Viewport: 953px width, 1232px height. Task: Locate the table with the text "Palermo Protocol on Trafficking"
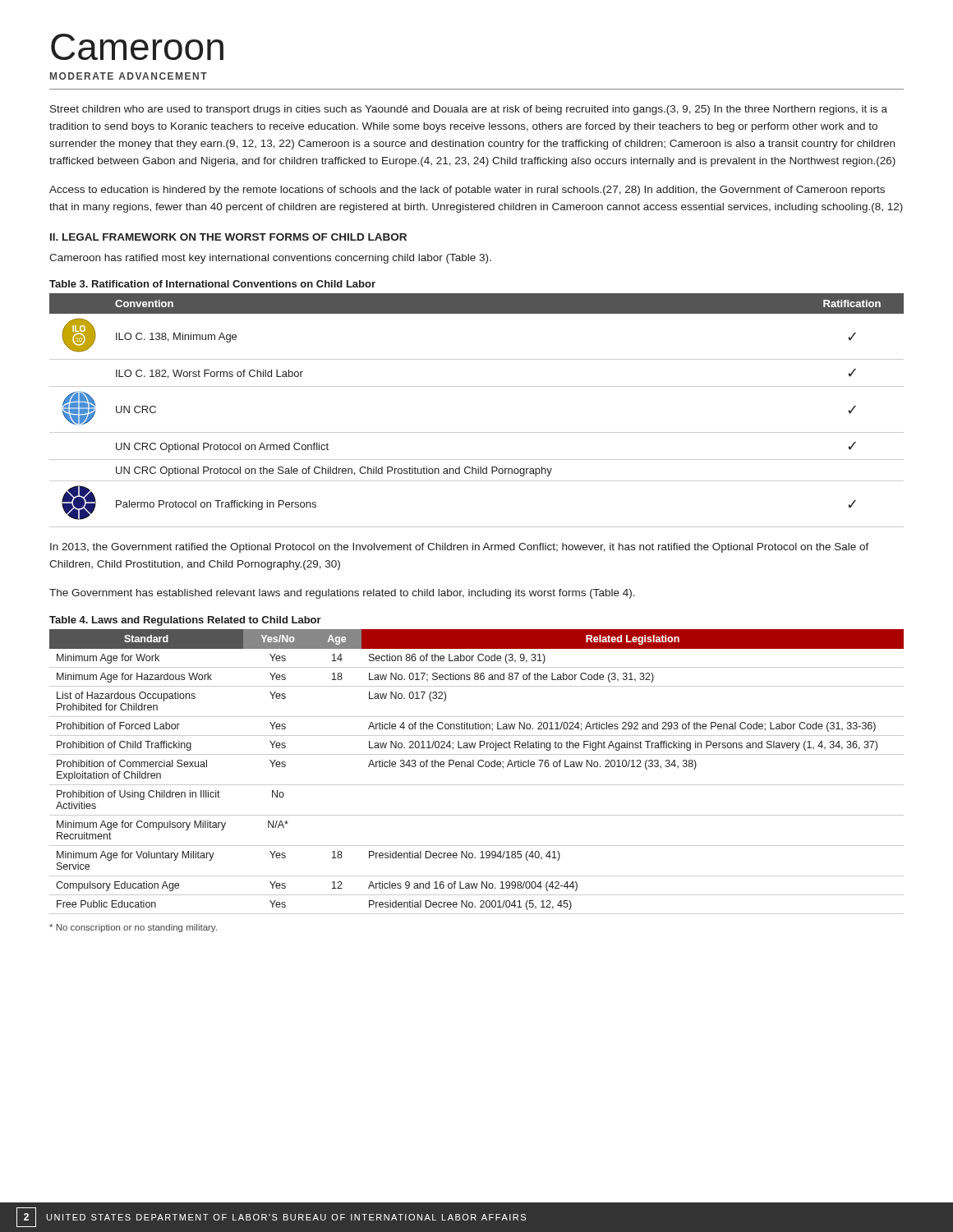tap(476, 411)
